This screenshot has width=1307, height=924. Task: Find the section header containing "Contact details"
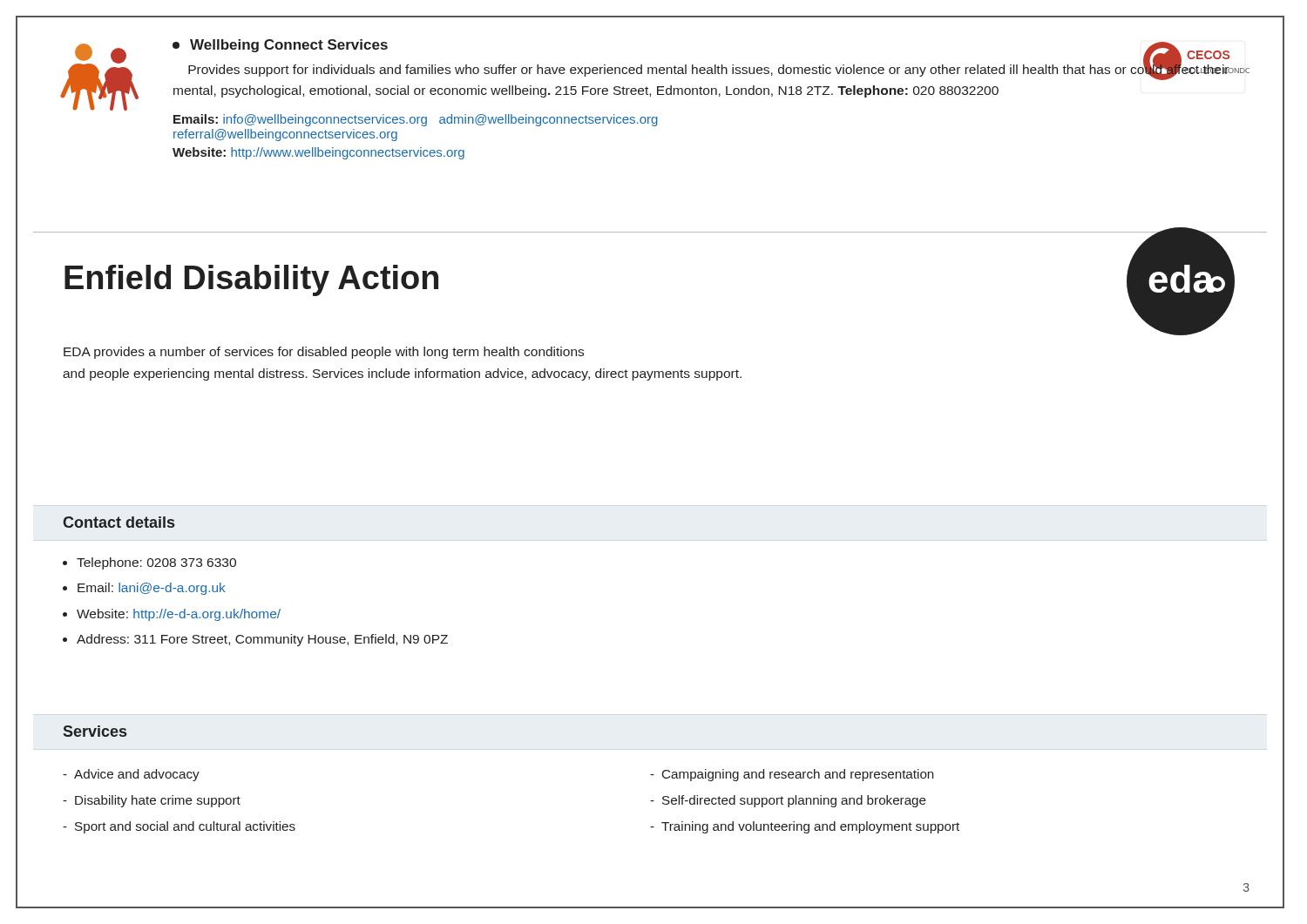(x=119, y=523)
